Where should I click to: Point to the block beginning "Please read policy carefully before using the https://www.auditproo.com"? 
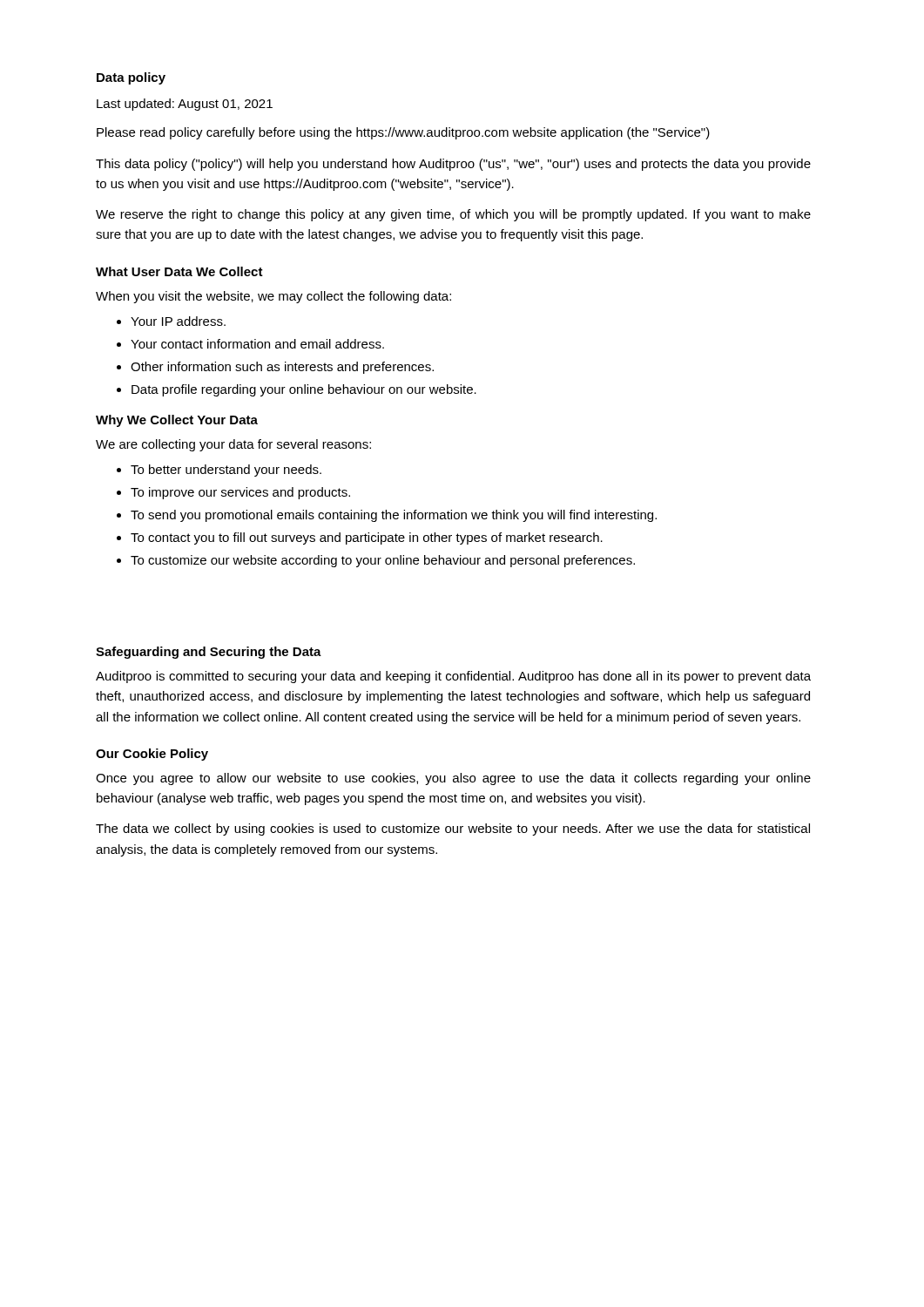[x=403, y=132]
